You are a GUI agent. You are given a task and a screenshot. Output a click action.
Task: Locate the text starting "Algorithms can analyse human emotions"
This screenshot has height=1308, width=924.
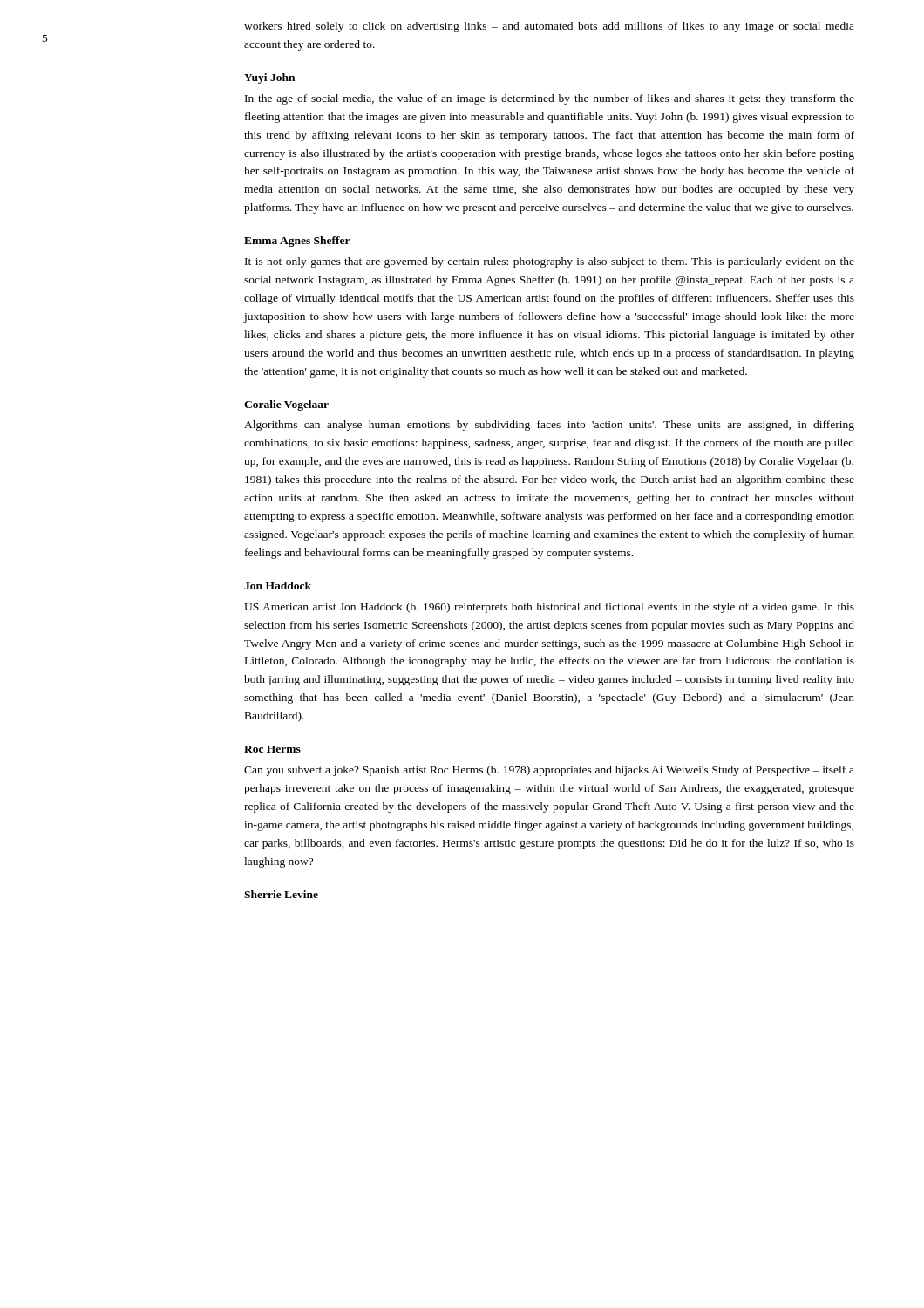(x=549, y=488)
